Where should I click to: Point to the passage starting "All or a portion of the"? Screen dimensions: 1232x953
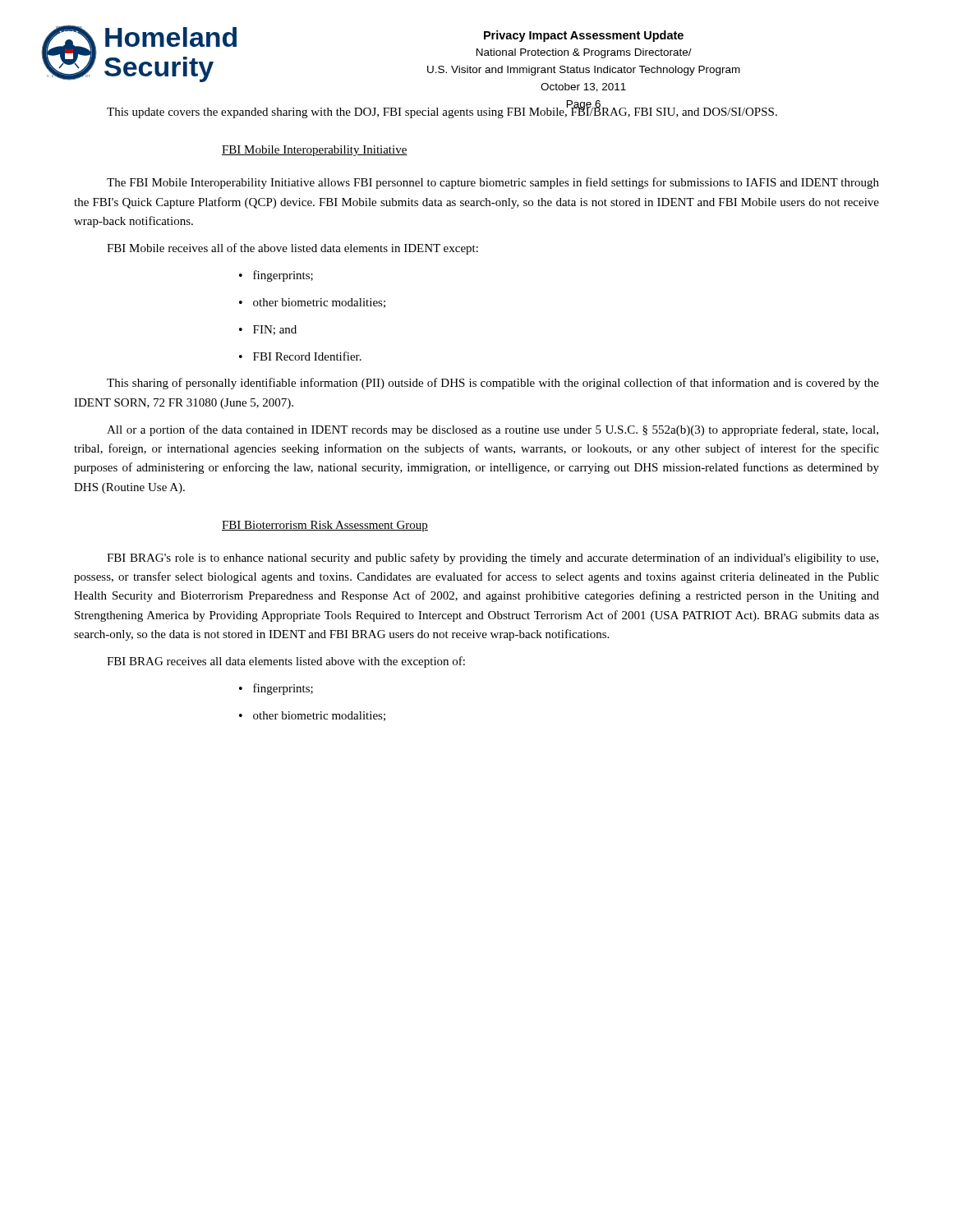[476, 459]
